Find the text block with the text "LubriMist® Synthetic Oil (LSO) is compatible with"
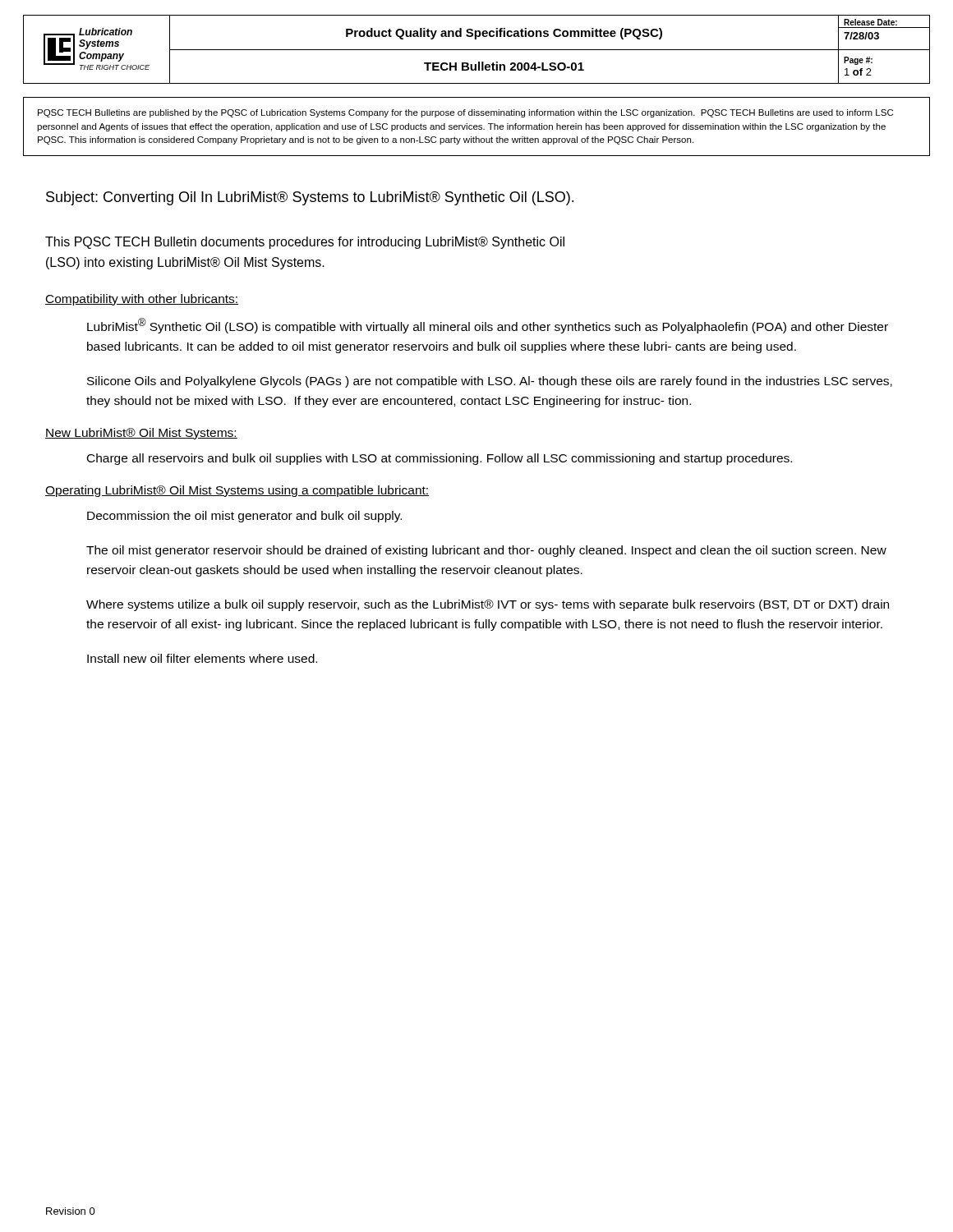 pos(487,334)
